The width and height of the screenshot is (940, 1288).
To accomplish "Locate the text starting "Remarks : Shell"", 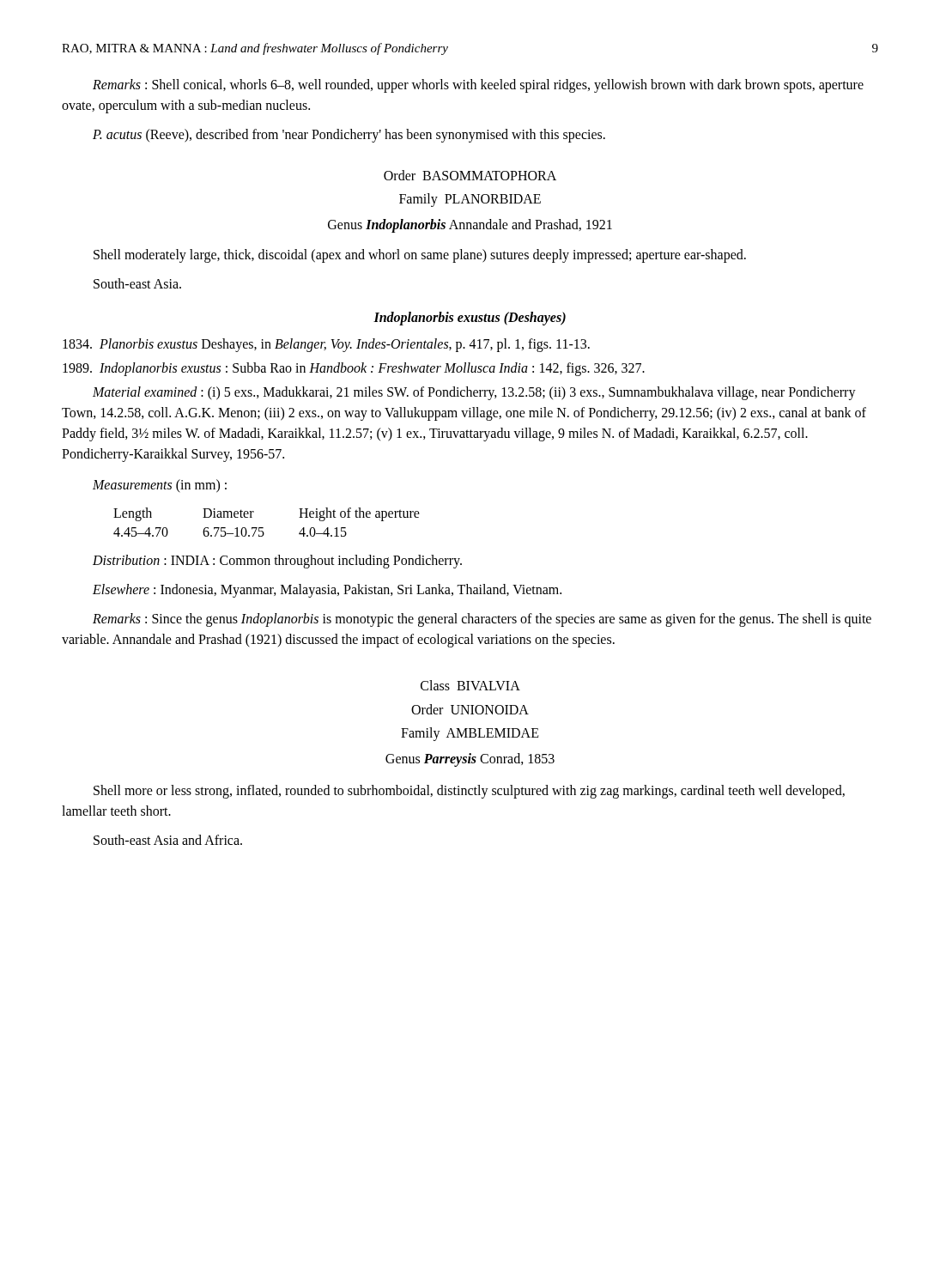I will [x=478, y=86].
